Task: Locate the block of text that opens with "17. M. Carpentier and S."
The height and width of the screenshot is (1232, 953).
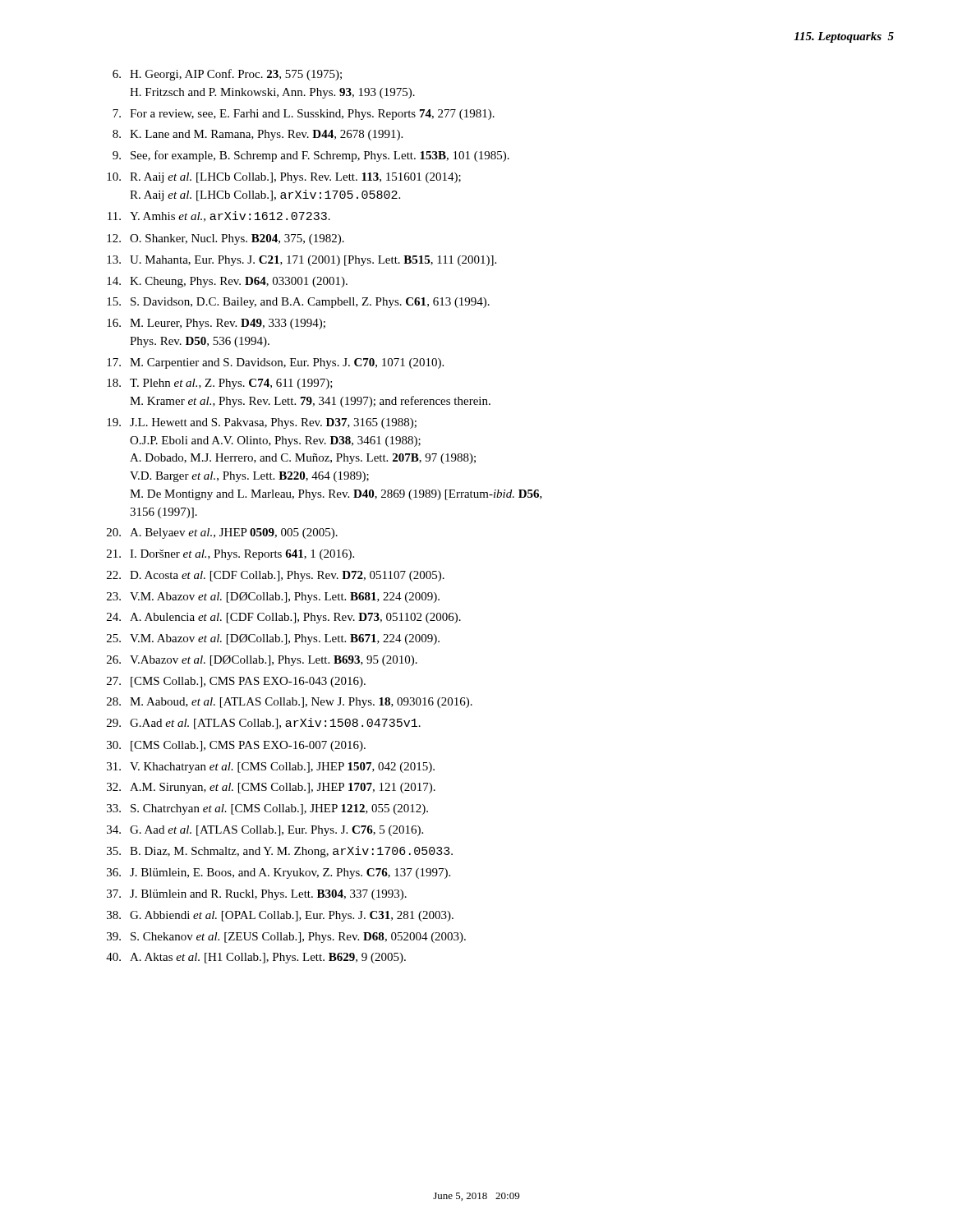Action: point(275,363)
